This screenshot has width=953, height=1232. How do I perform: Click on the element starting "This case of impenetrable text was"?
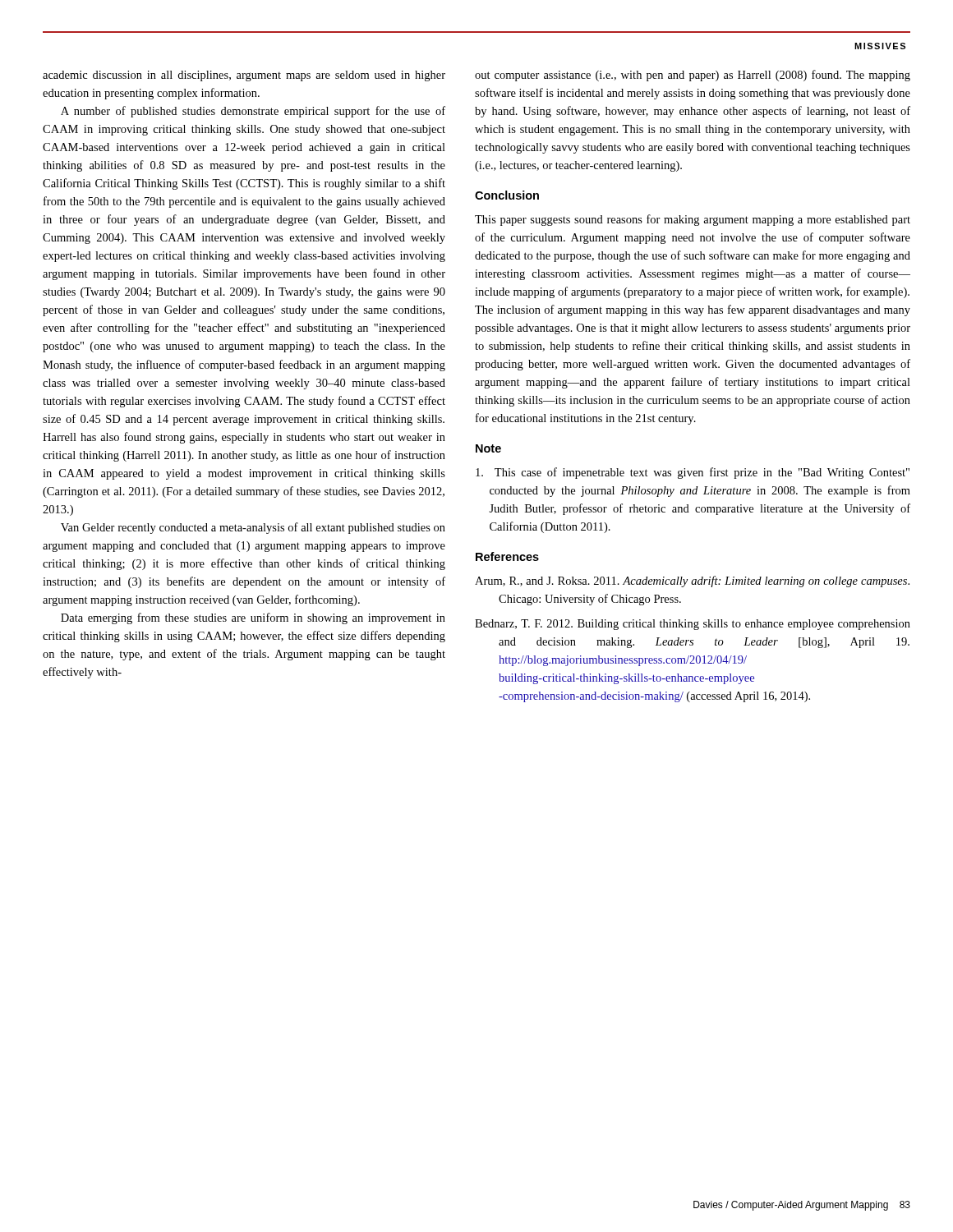click(x=693, y=499)
